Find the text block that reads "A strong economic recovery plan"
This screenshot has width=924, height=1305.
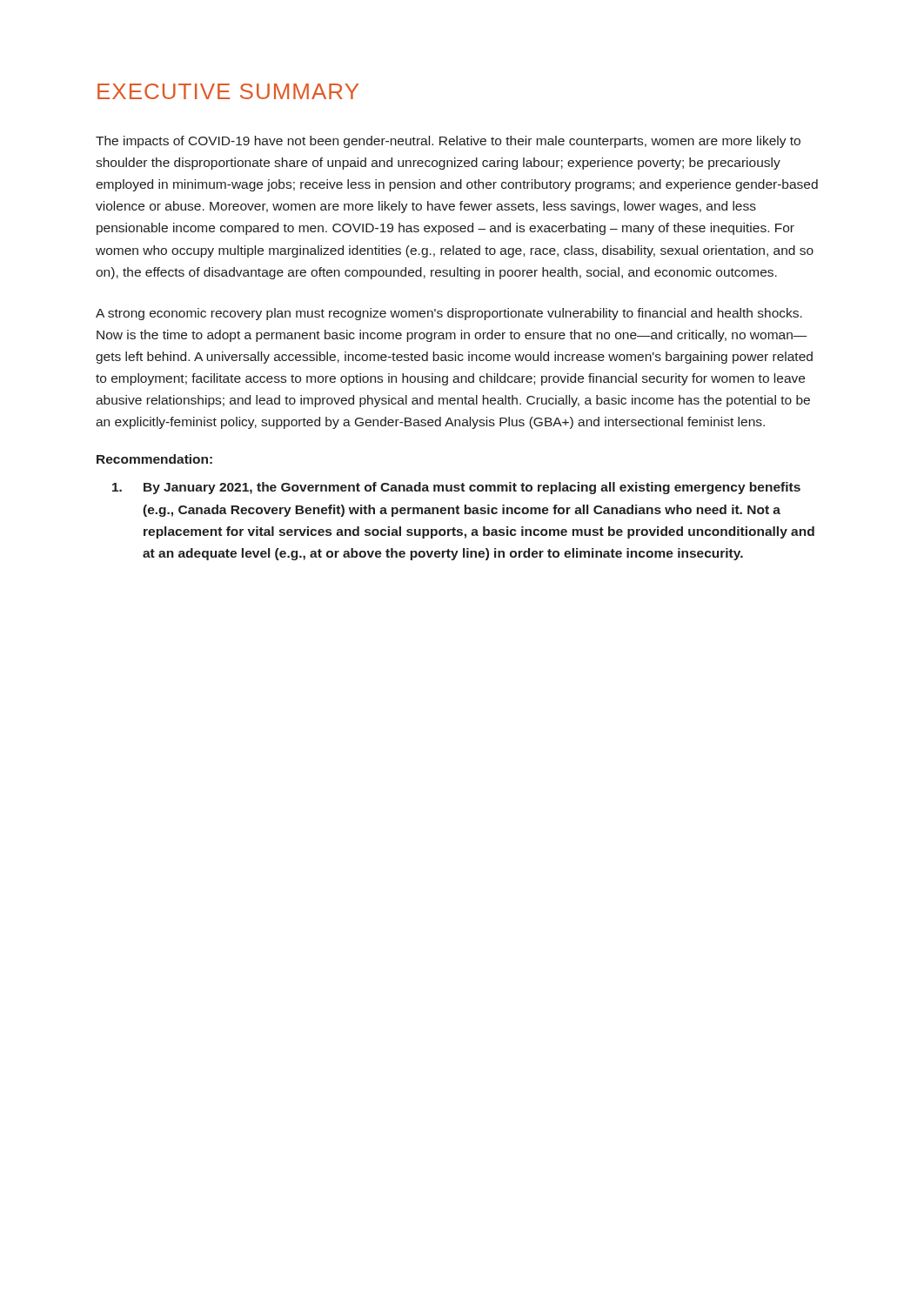point(455,367)
